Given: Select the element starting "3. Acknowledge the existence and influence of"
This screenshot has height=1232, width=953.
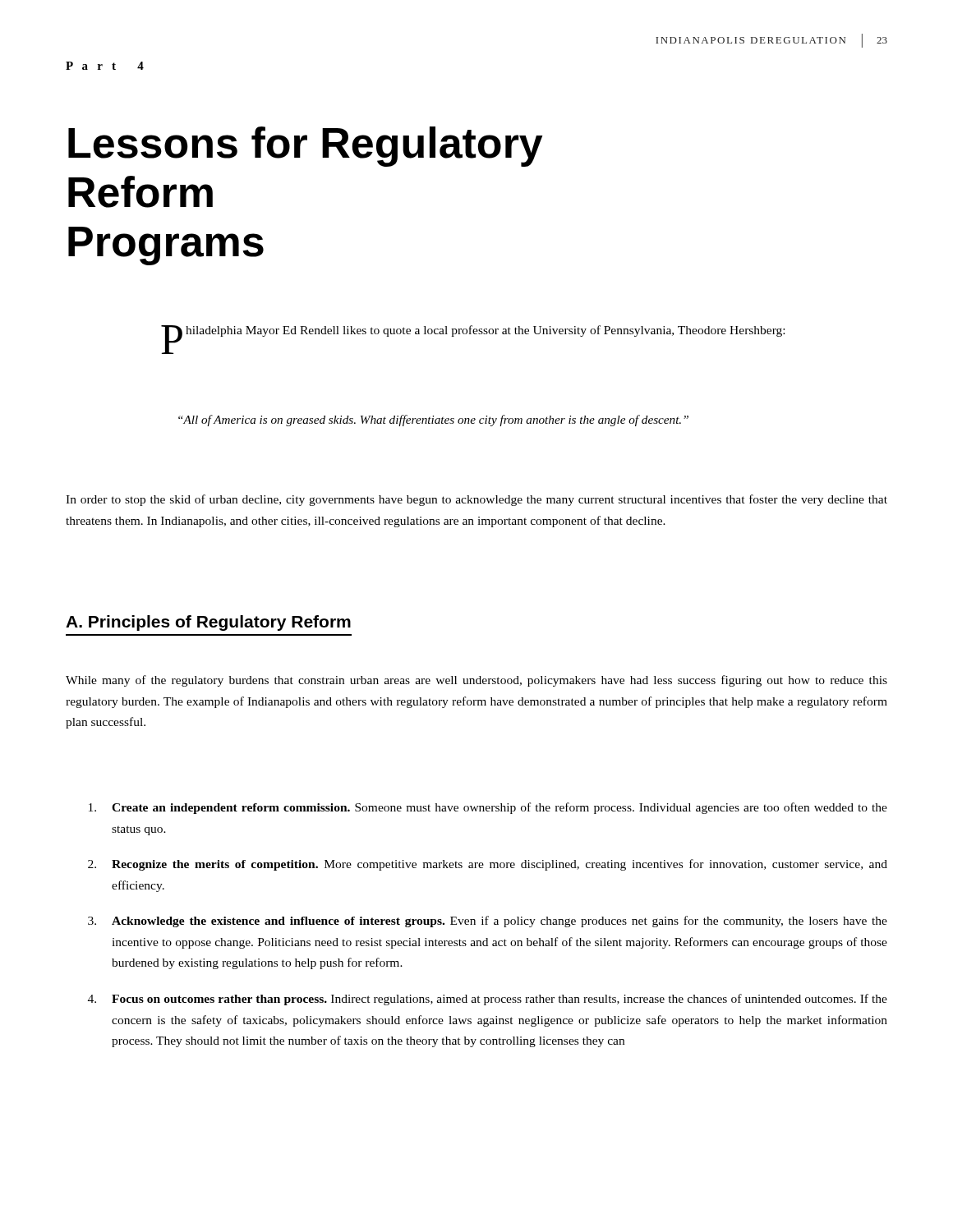Looking at the screenshot, I should (476, 942).
